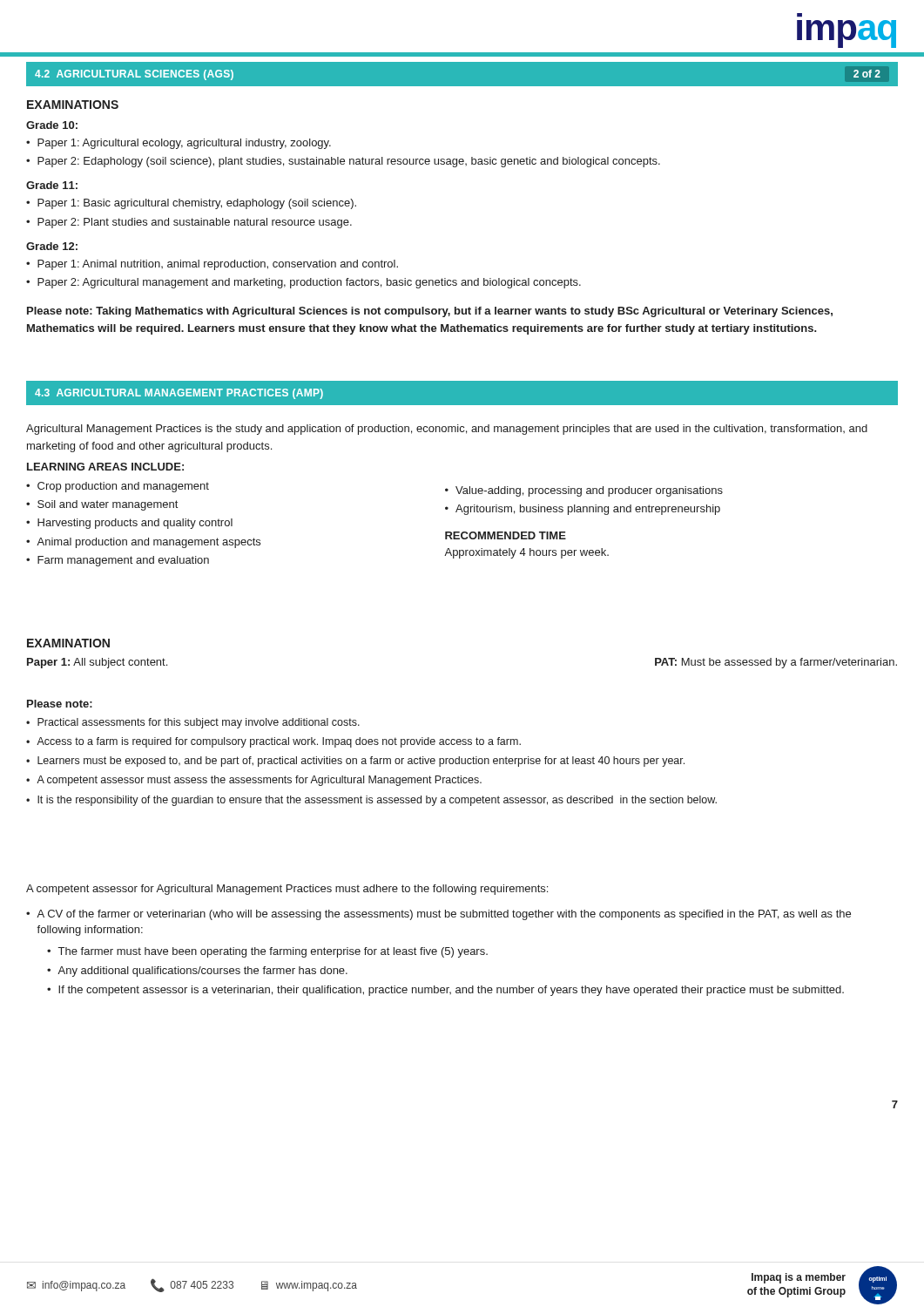
Task: Point to the passage starting "RECOMMENDED TIME"
Action: coord(505,536)
